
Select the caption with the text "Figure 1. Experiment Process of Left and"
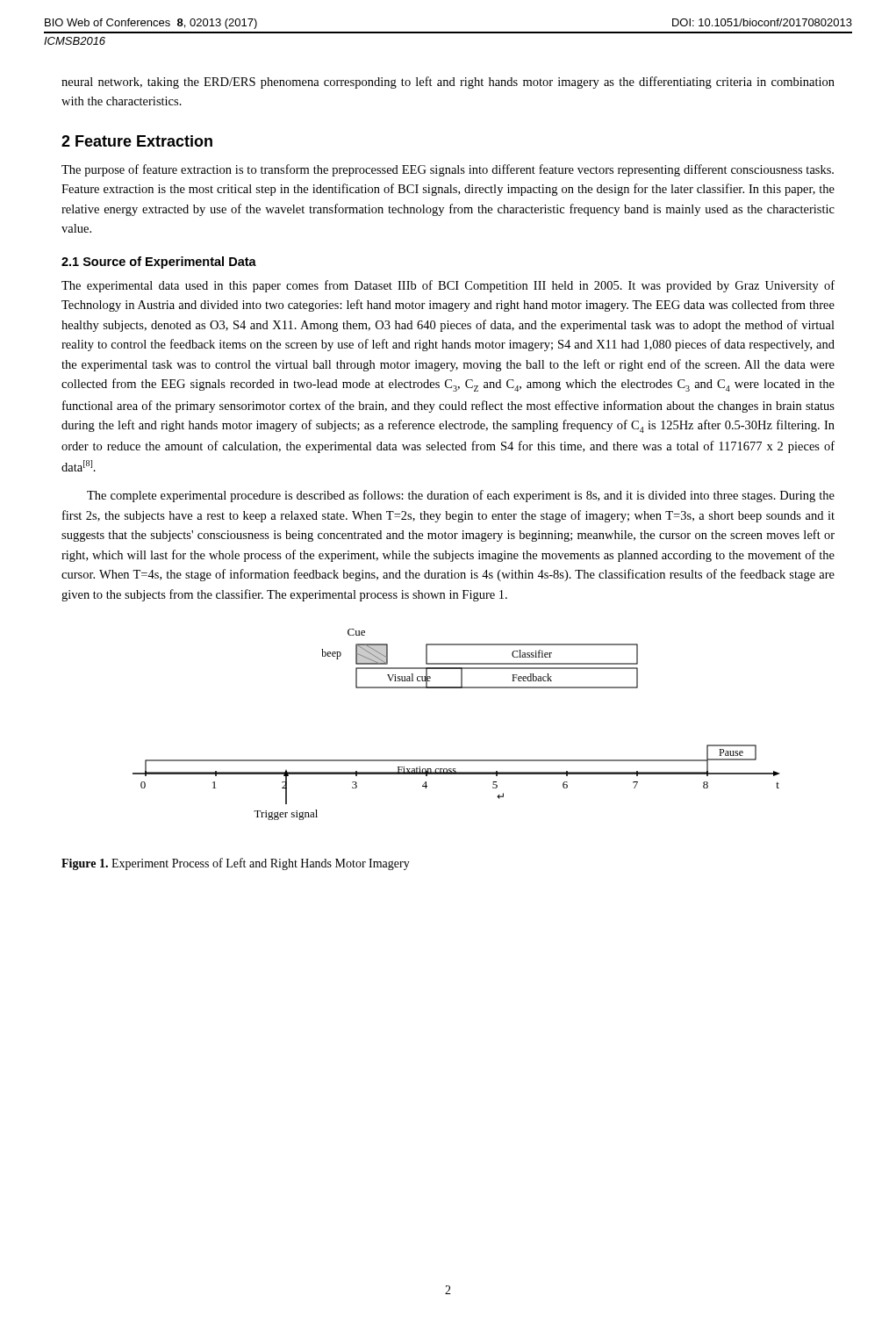[x=236, y=864]
